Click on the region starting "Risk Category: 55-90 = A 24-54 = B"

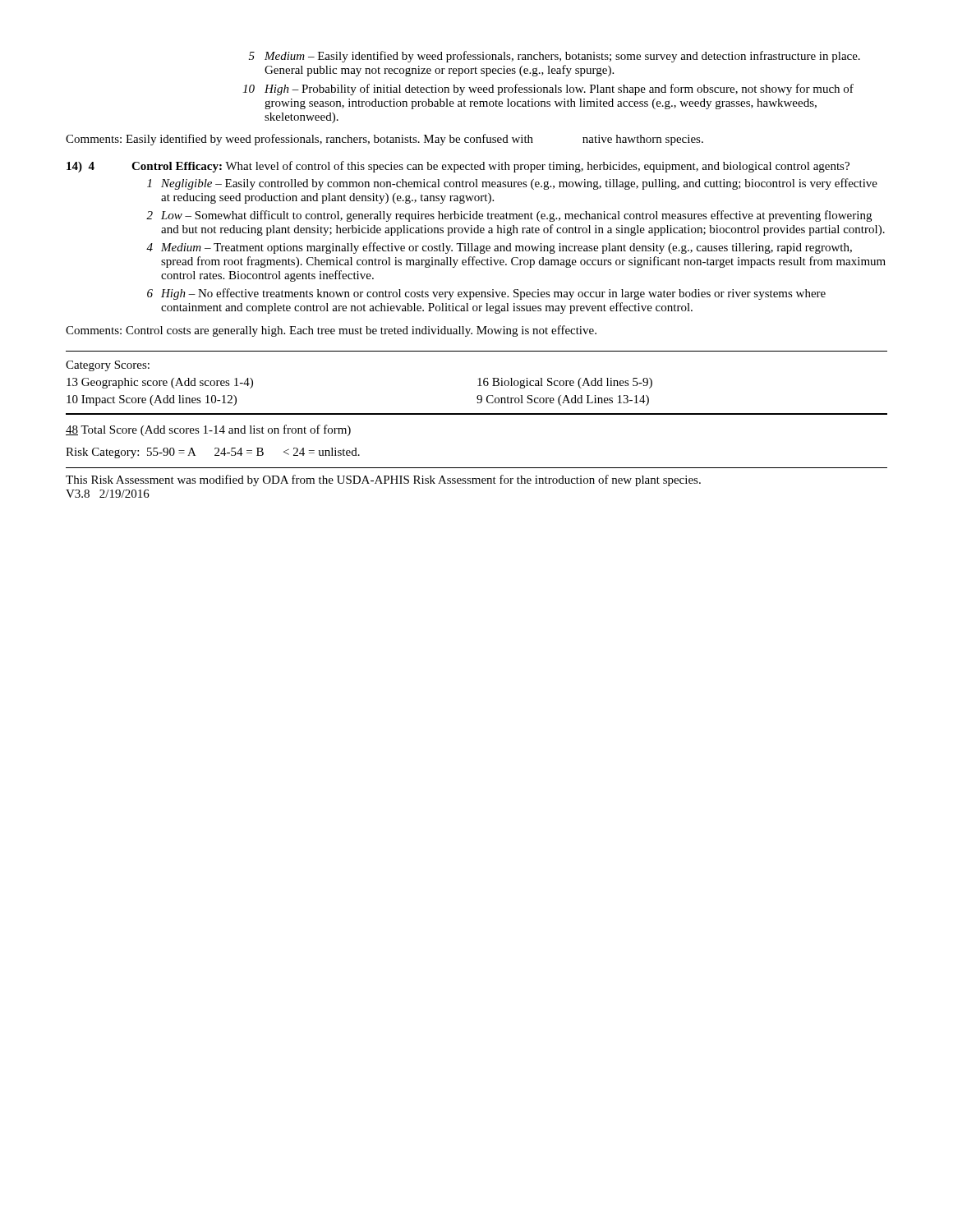point(213,452)
